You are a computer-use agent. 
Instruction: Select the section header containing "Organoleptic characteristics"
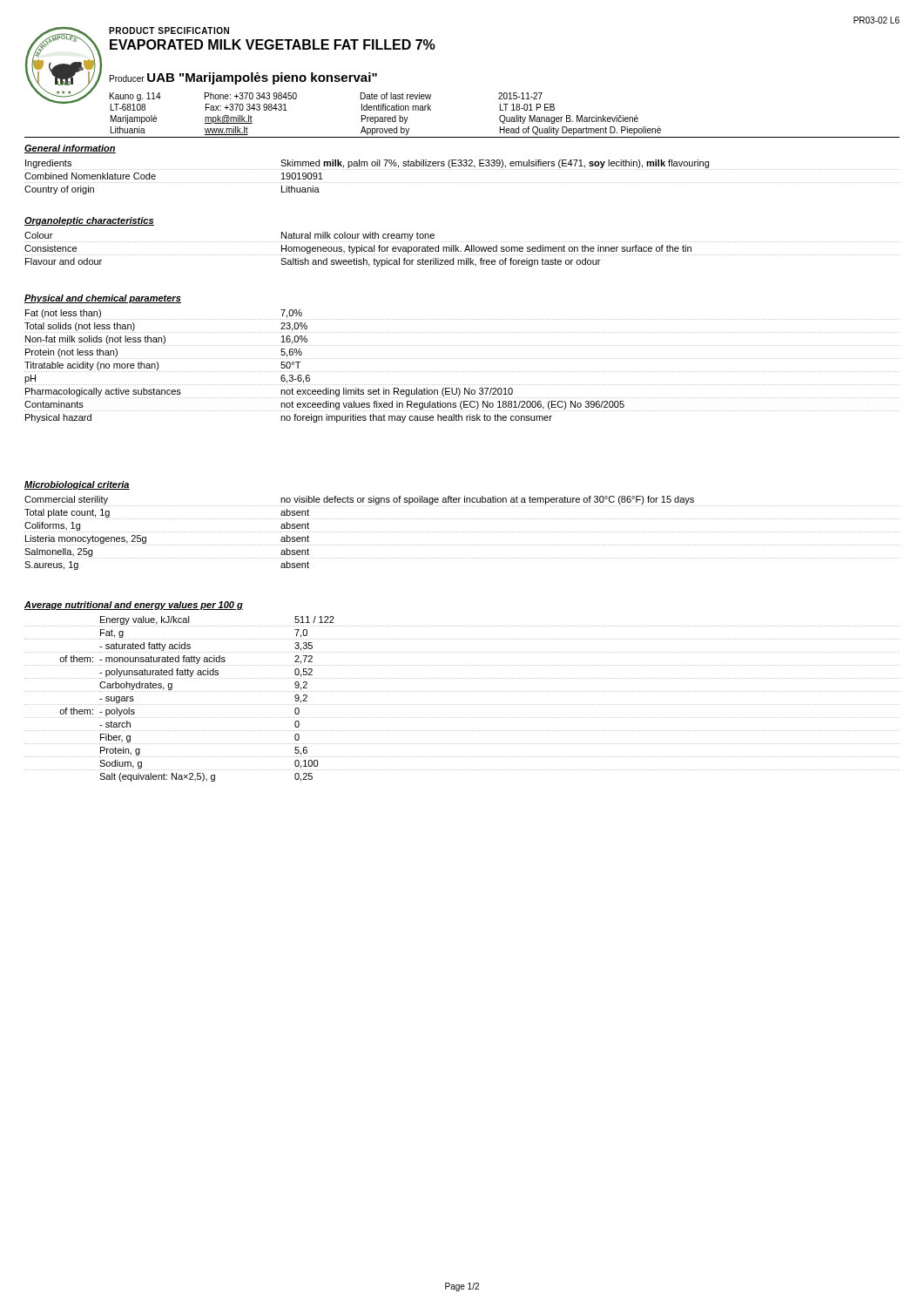(89, 220)
